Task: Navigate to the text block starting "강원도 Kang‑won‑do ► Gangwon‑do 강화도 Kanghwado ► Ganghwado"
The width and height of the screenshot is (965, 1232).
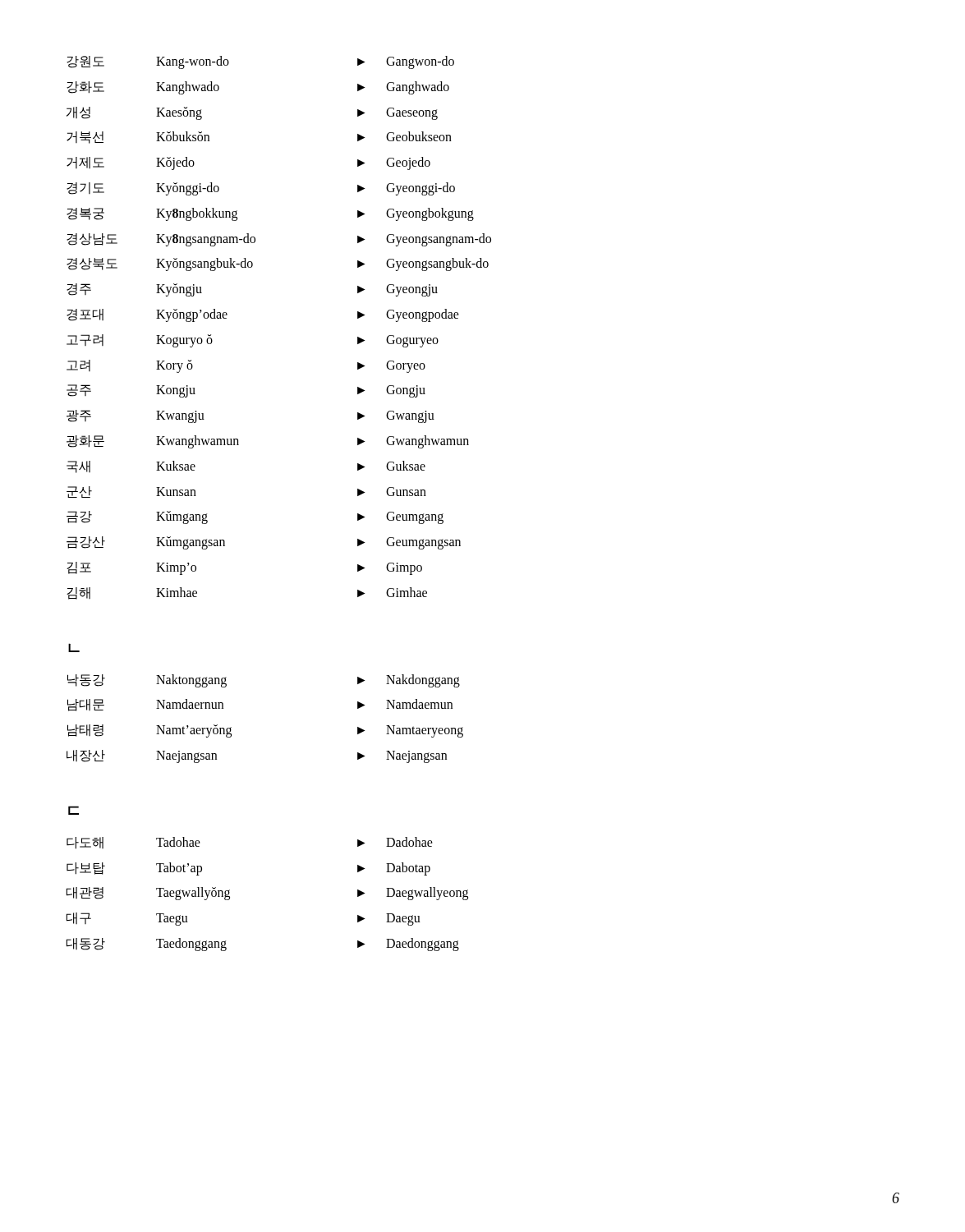Action: click(85, 62)
